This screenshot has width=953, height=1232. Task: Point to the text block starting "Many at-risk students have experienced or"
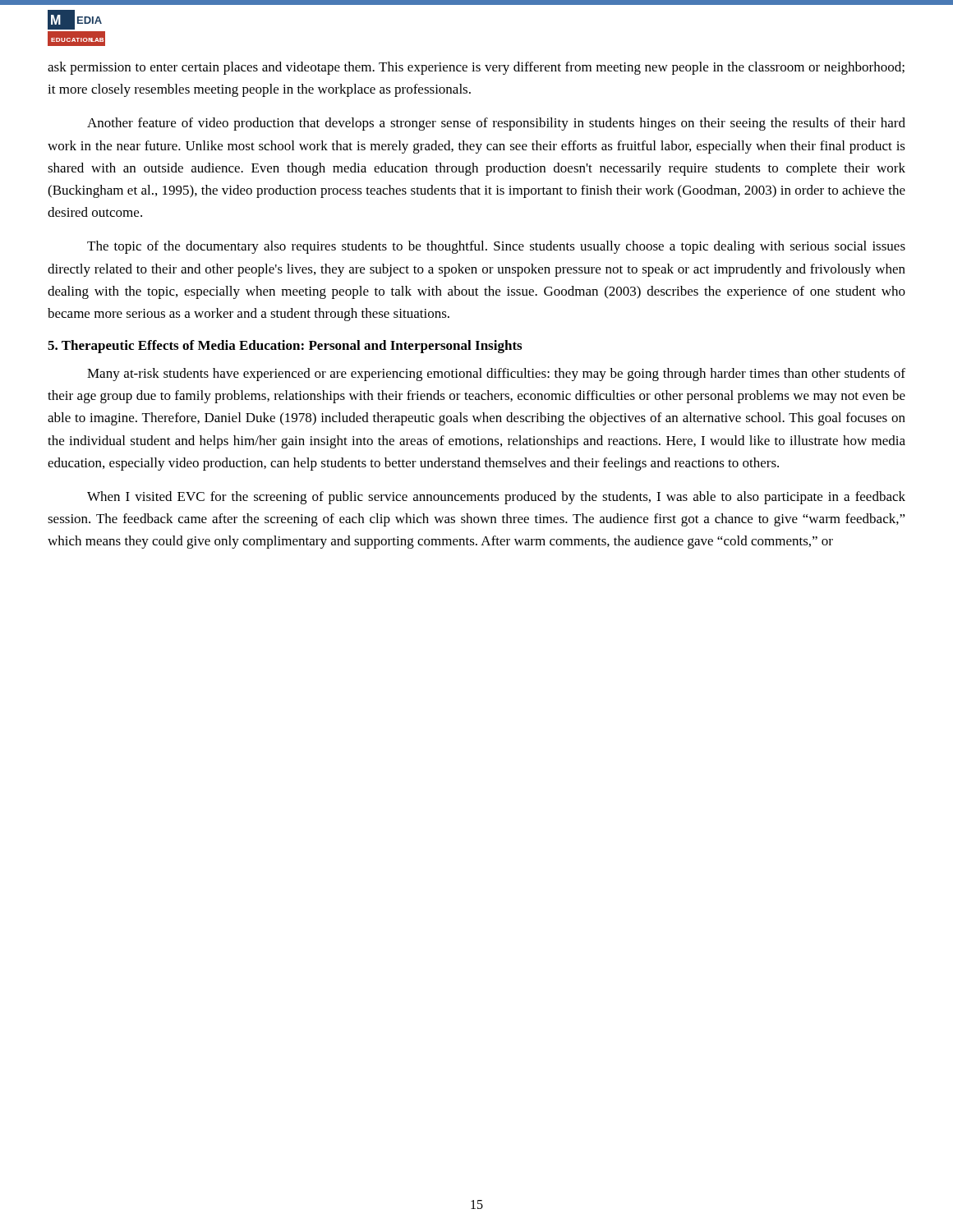click(476, 418)
